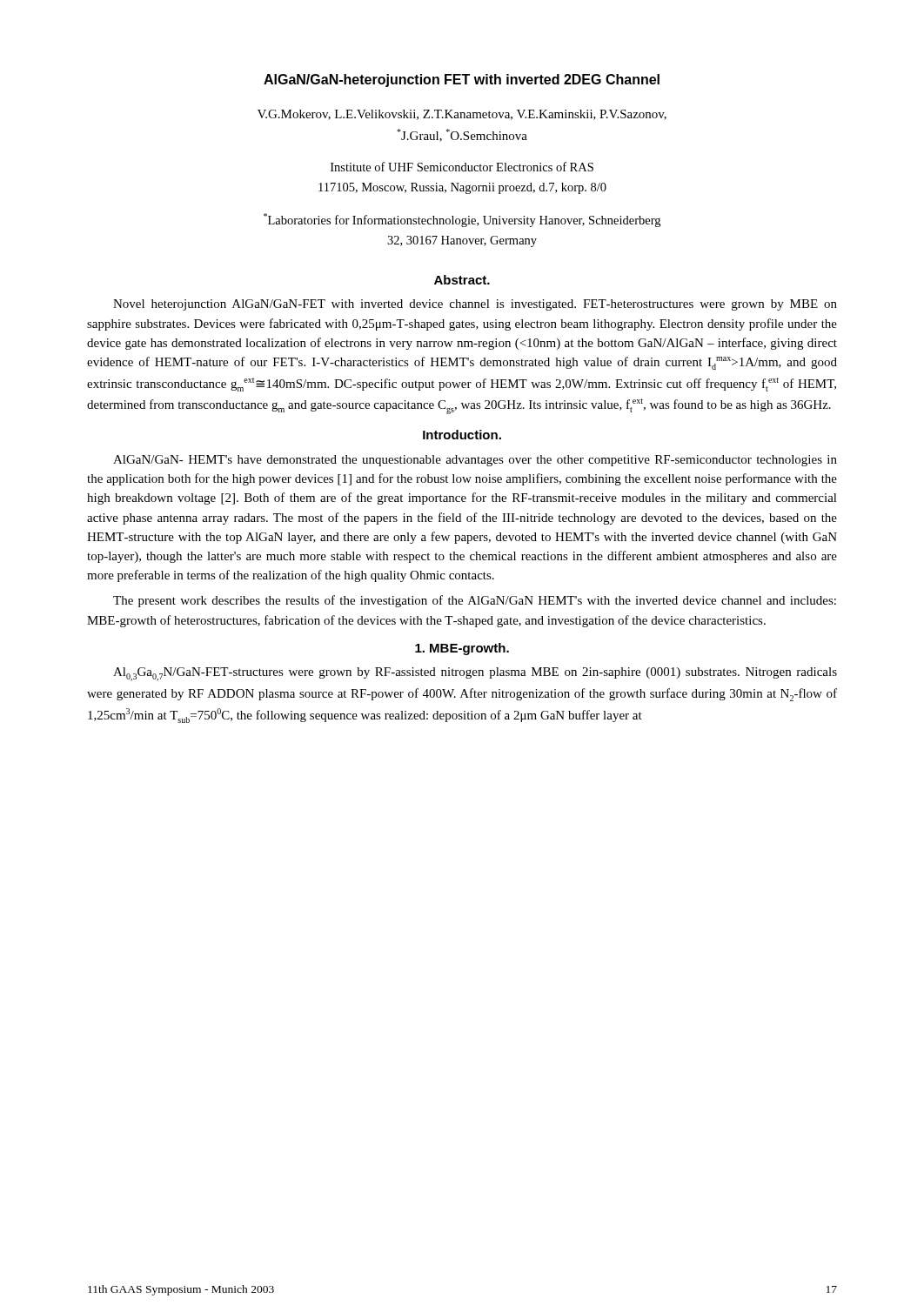924x1305 pixels.
Task: Navigate to the passage starting "117105, Moscow, Russia,"
Action: [x=462, y=187]
